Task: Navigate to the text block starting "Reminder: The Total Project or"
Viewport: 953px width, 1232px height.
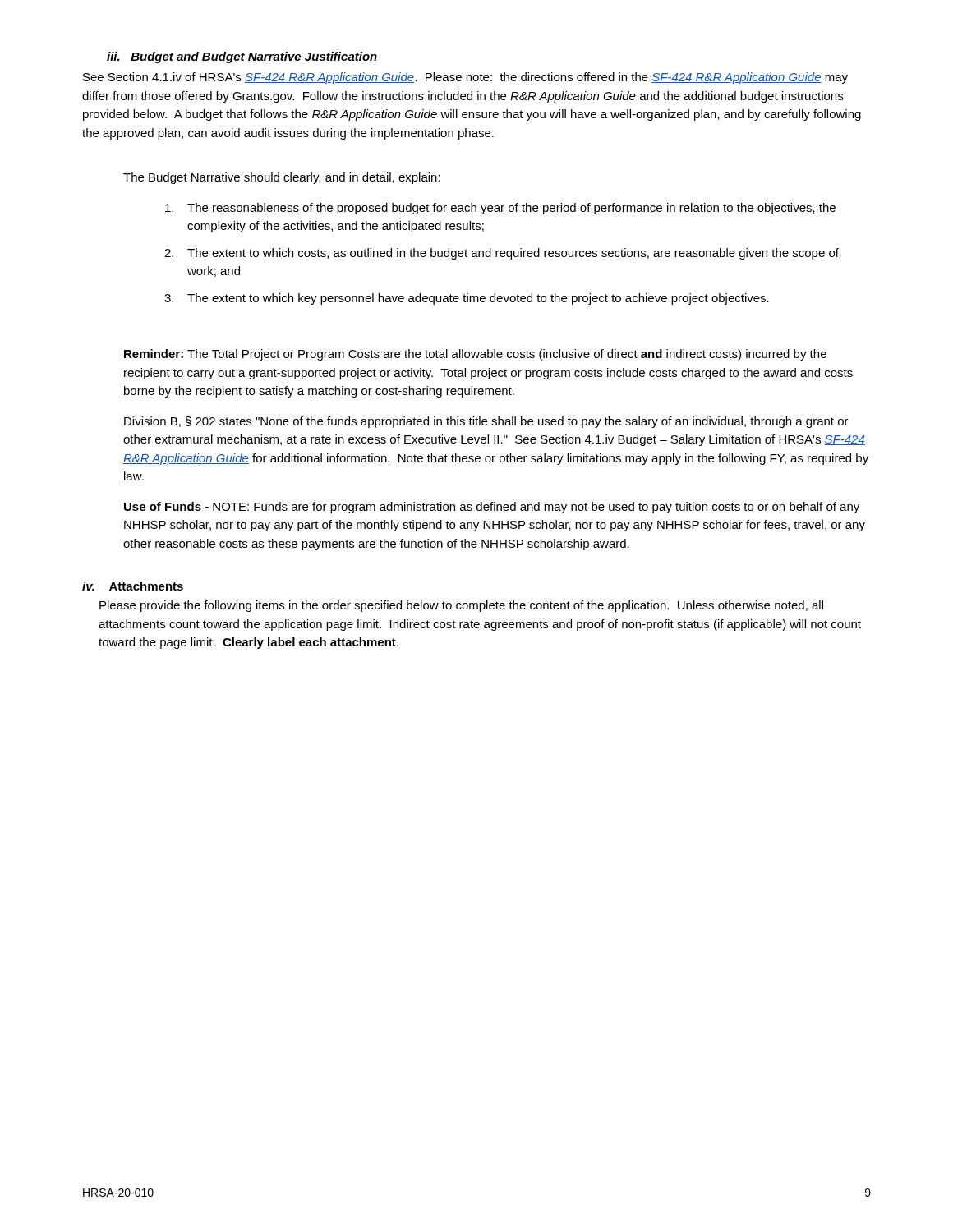Action: pyautogui.click(x=488, y=372)
